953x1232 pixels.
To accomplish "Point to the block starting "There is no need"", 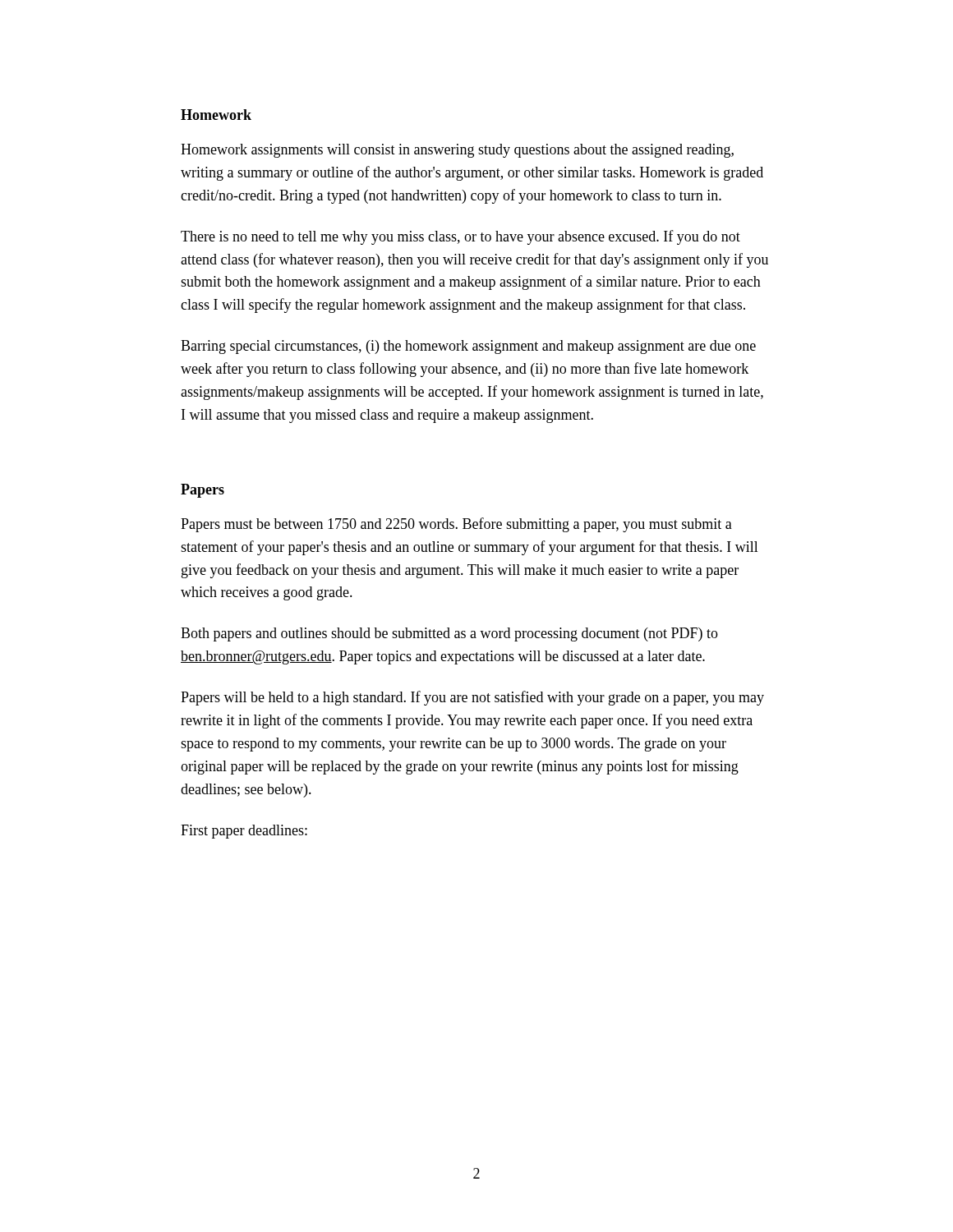I will pyautogui.click(x=475, y=271).
